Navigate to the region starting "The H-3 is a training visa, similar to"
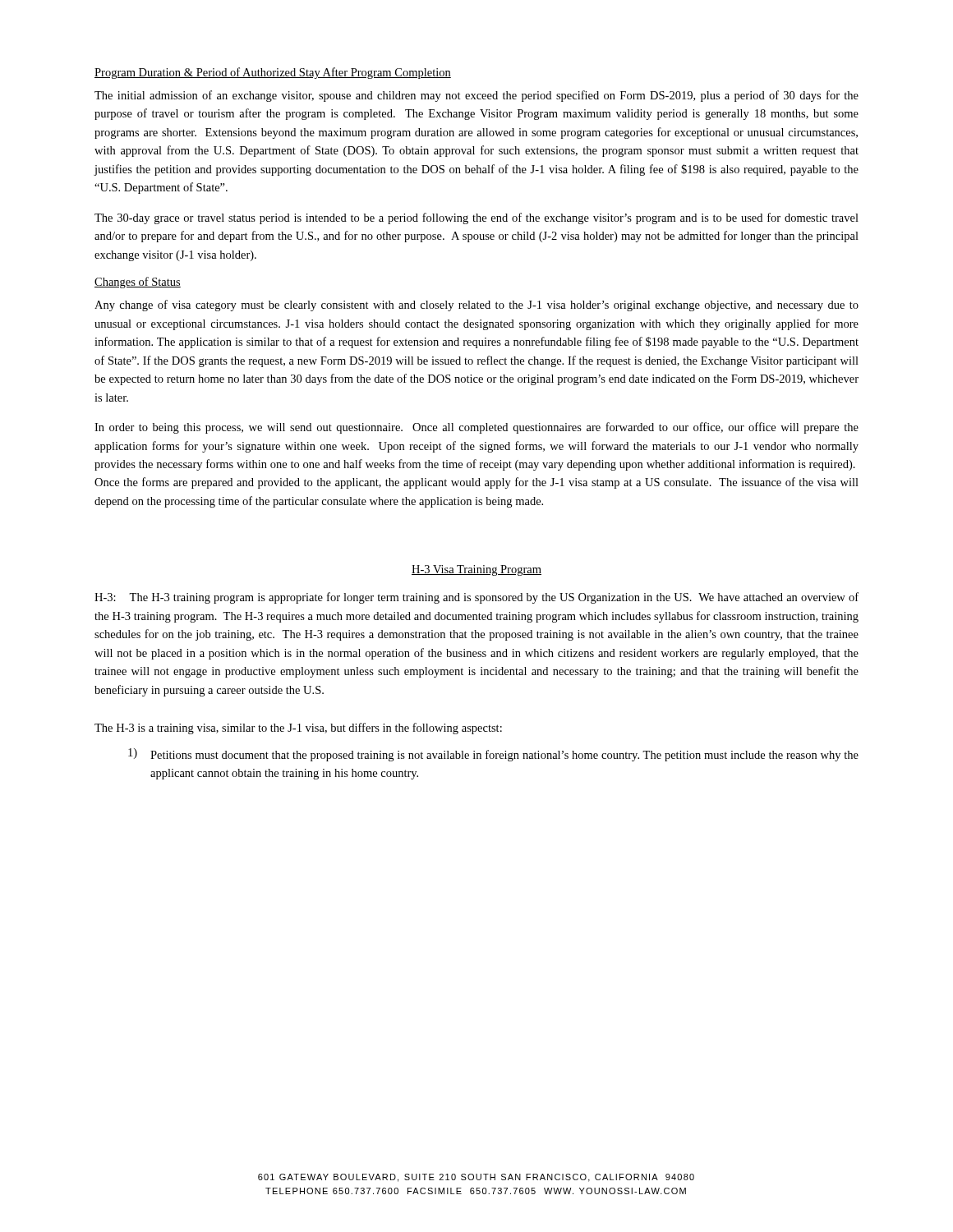Screen dimensions: 1232x953 [298, 728]
